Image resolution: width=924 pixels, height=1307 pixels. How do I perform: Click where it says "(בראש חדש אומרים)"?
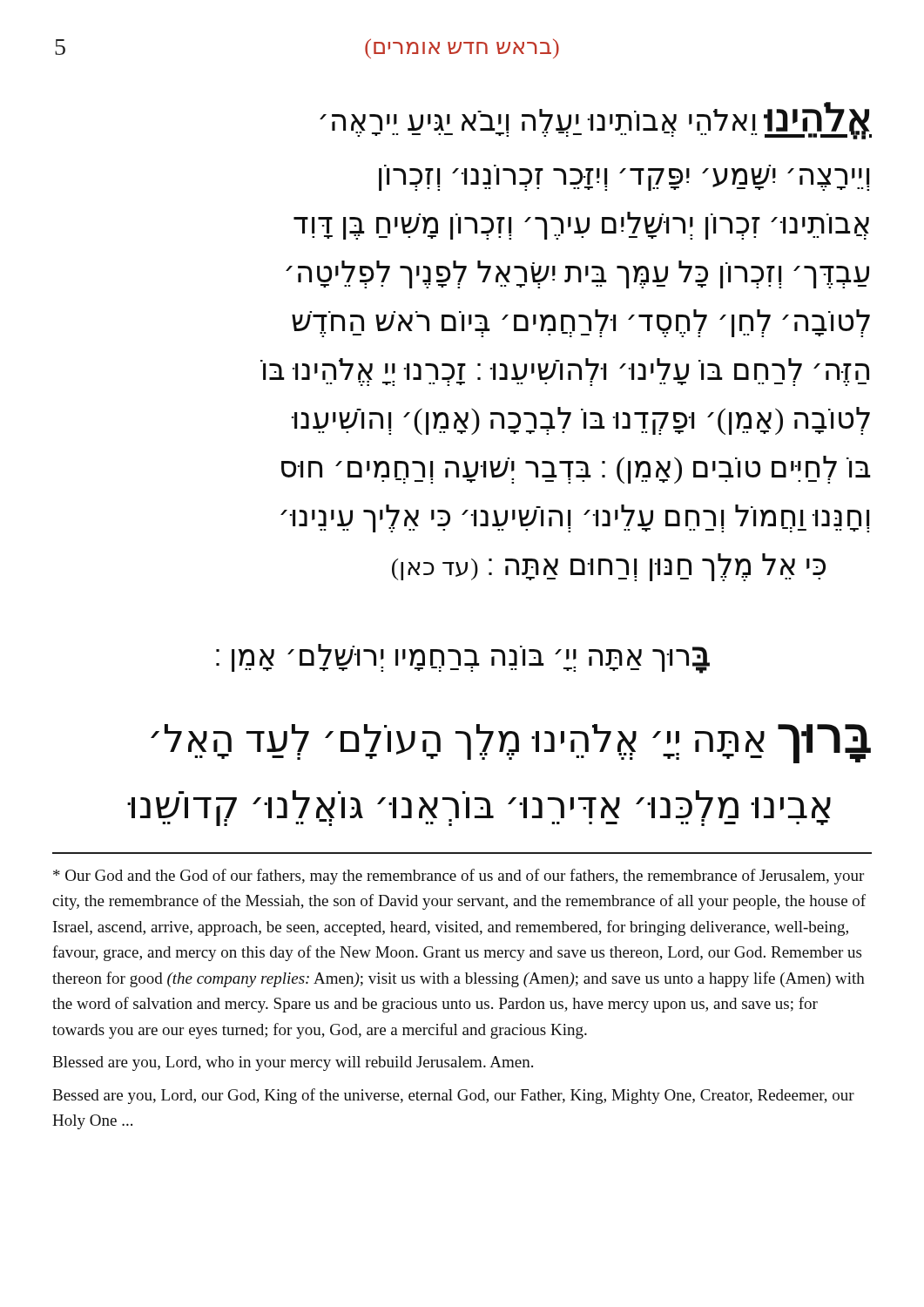(x=462, y=47)
